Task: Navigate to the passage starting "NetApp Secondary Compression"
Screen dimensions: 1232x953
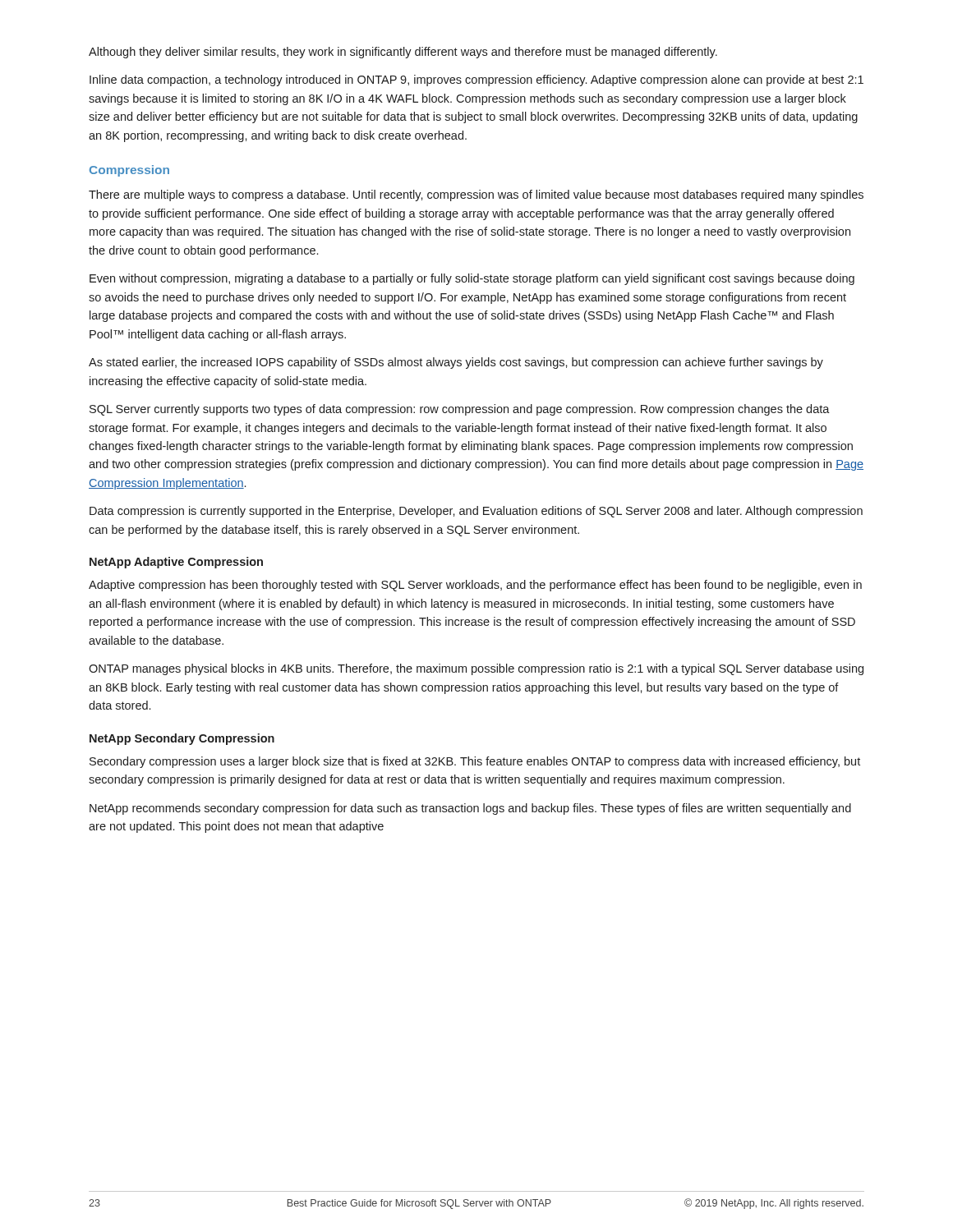Action: 182,738
